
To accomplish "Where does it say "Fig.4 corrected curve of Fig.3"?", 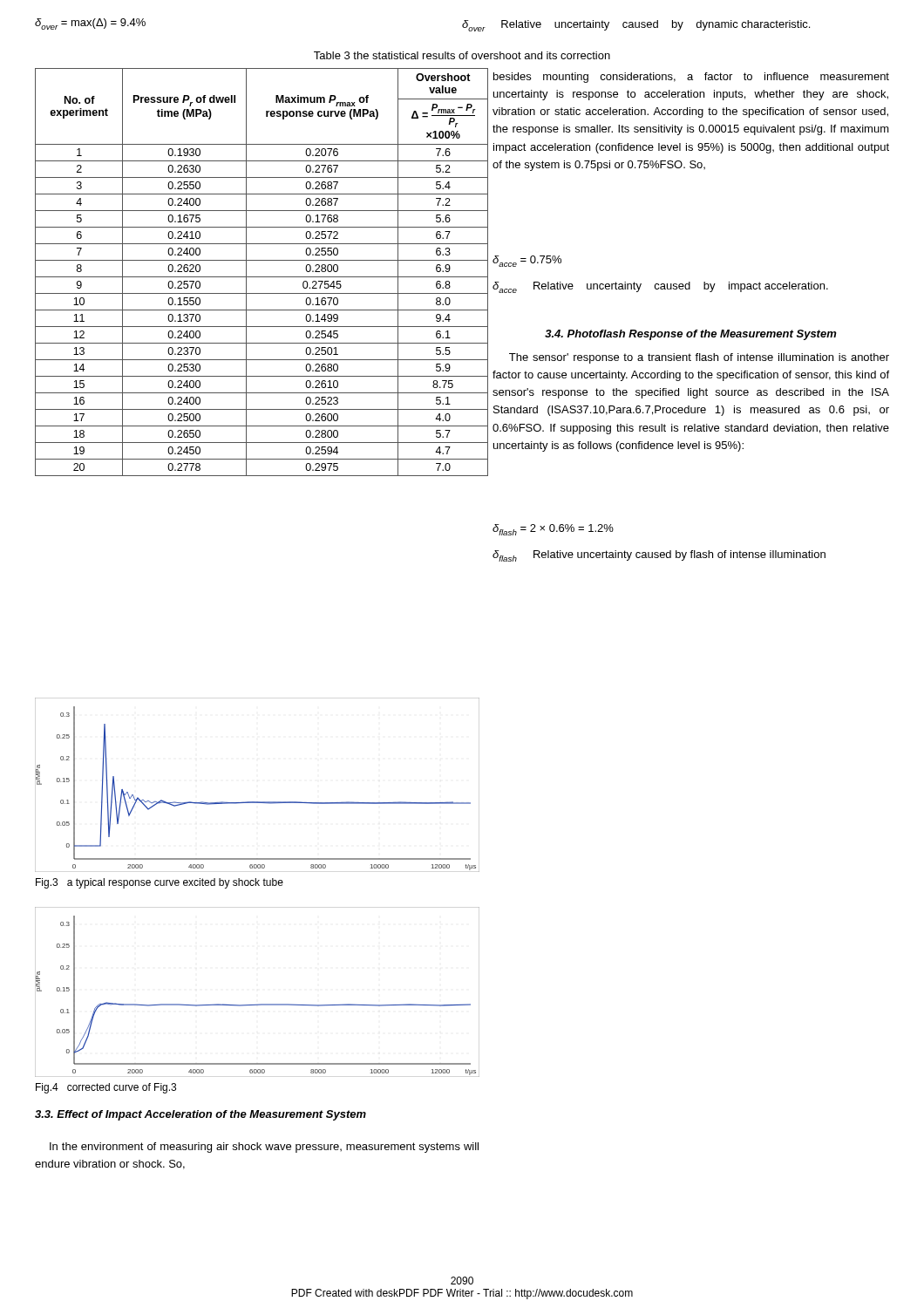I will pyautogui.click(x=106, y=1087).
